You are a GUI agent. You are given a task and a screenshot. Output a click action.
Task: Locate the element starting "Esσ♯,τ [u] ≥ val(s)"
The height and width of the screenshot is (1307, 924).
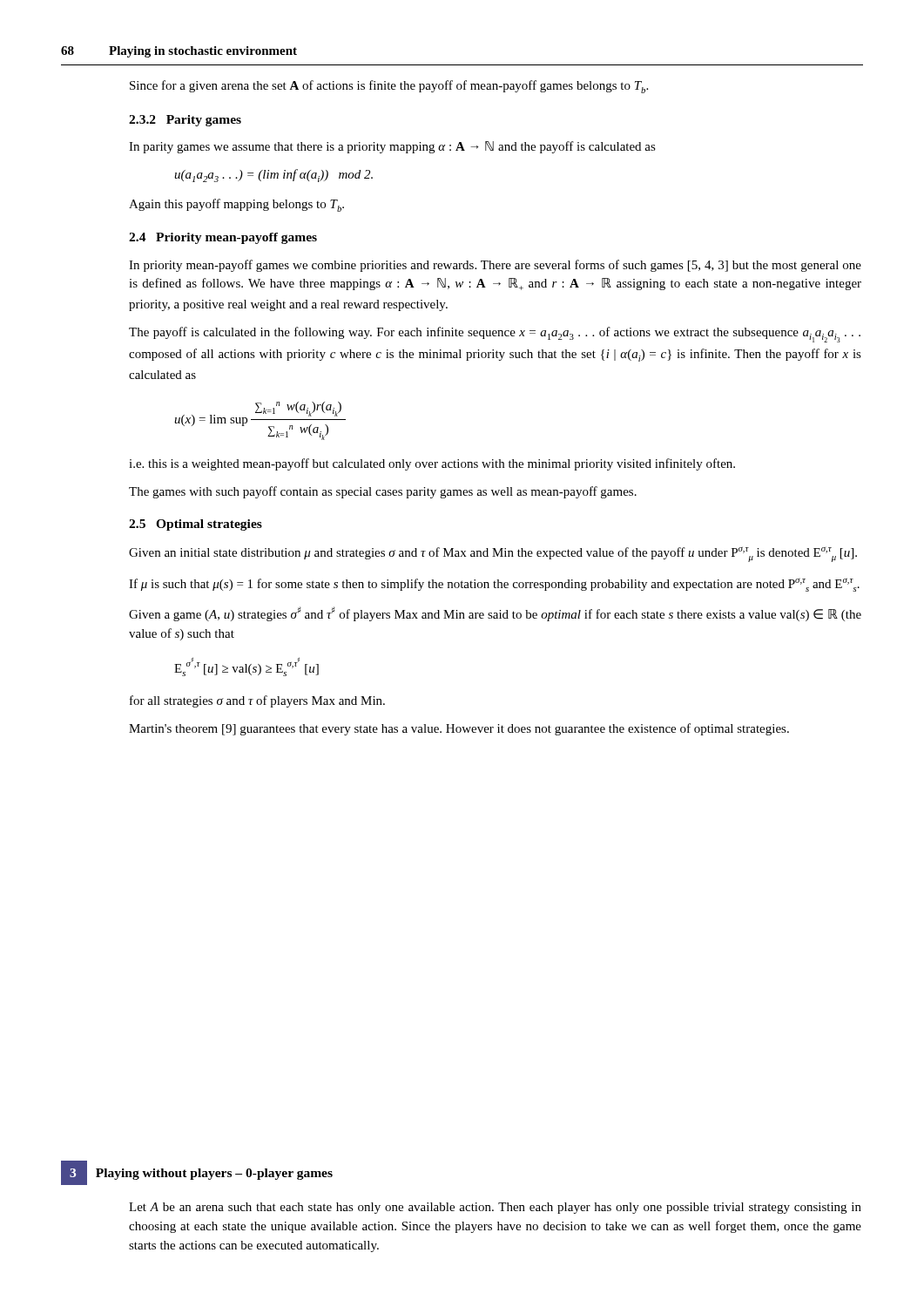point(247,667)
